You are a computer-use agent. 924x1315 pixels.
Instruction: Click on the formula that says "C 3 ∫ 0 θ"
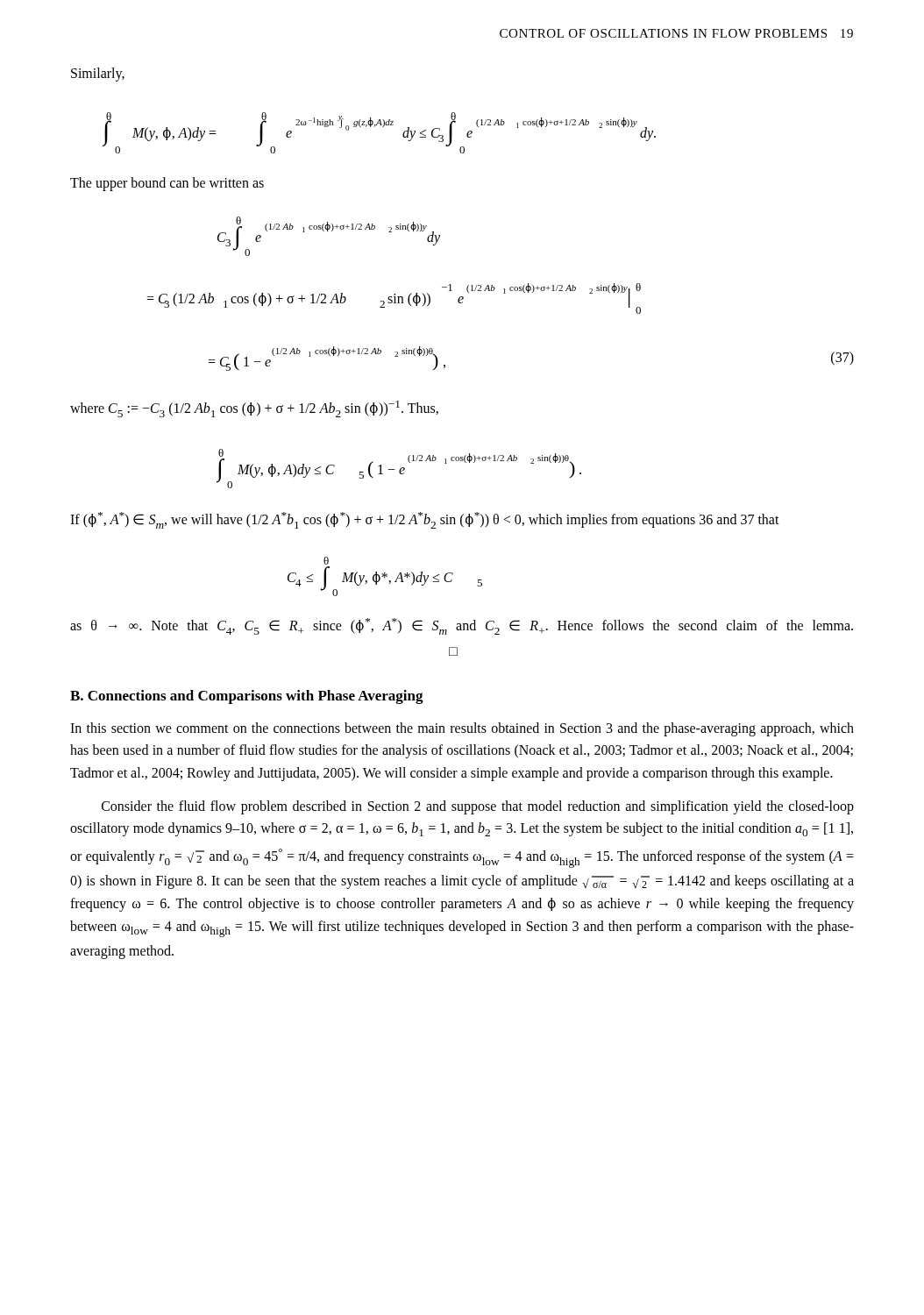[x=462, y=292]
